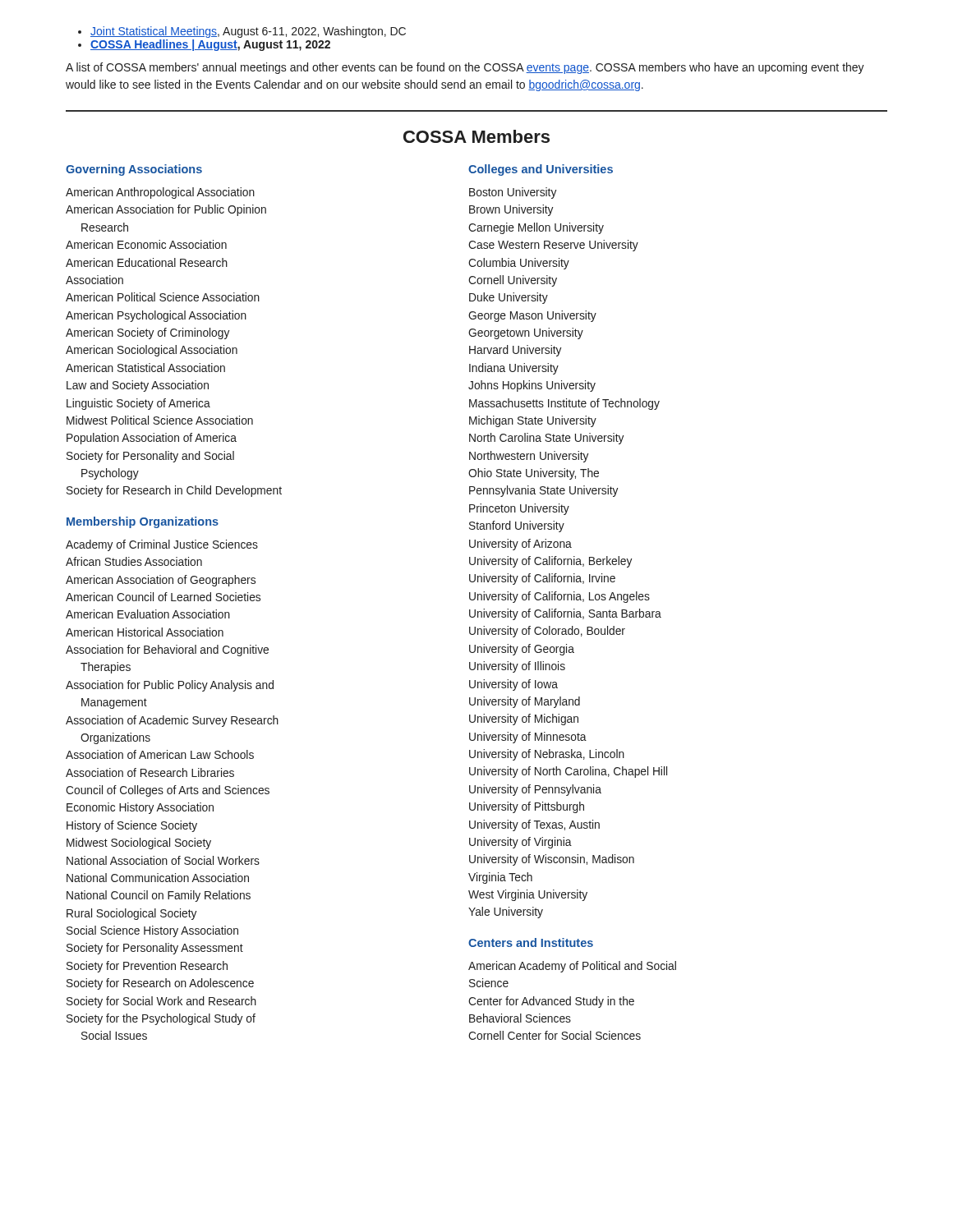Click on the text block that says "American Academy of Political"
Screen dimensions: 1232x953
pyautogui.click(x=572, y=967)
